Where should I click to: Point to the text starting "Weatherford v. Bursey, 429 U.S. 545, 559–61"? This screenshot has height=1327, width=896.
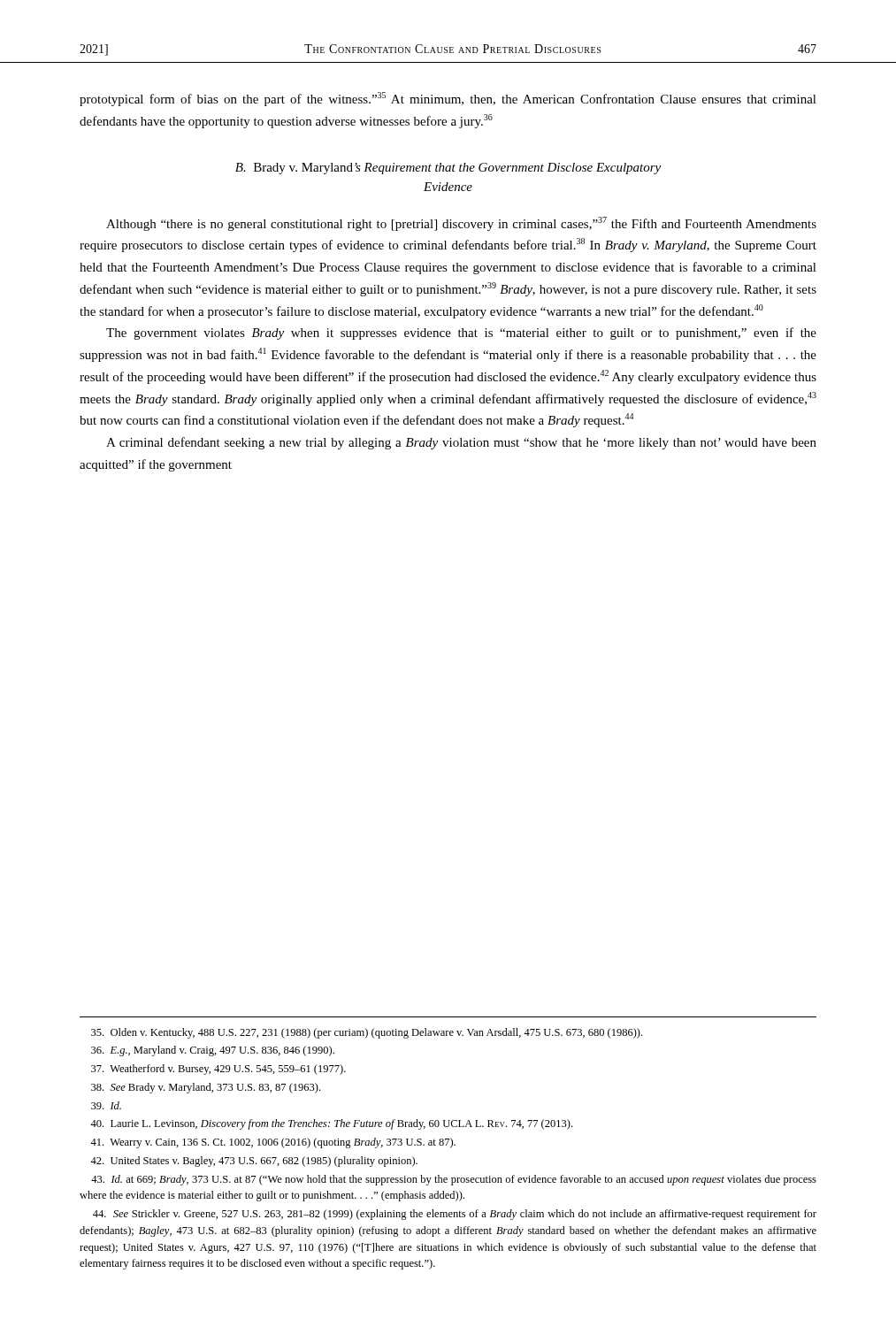click(x=213, y=1069)
